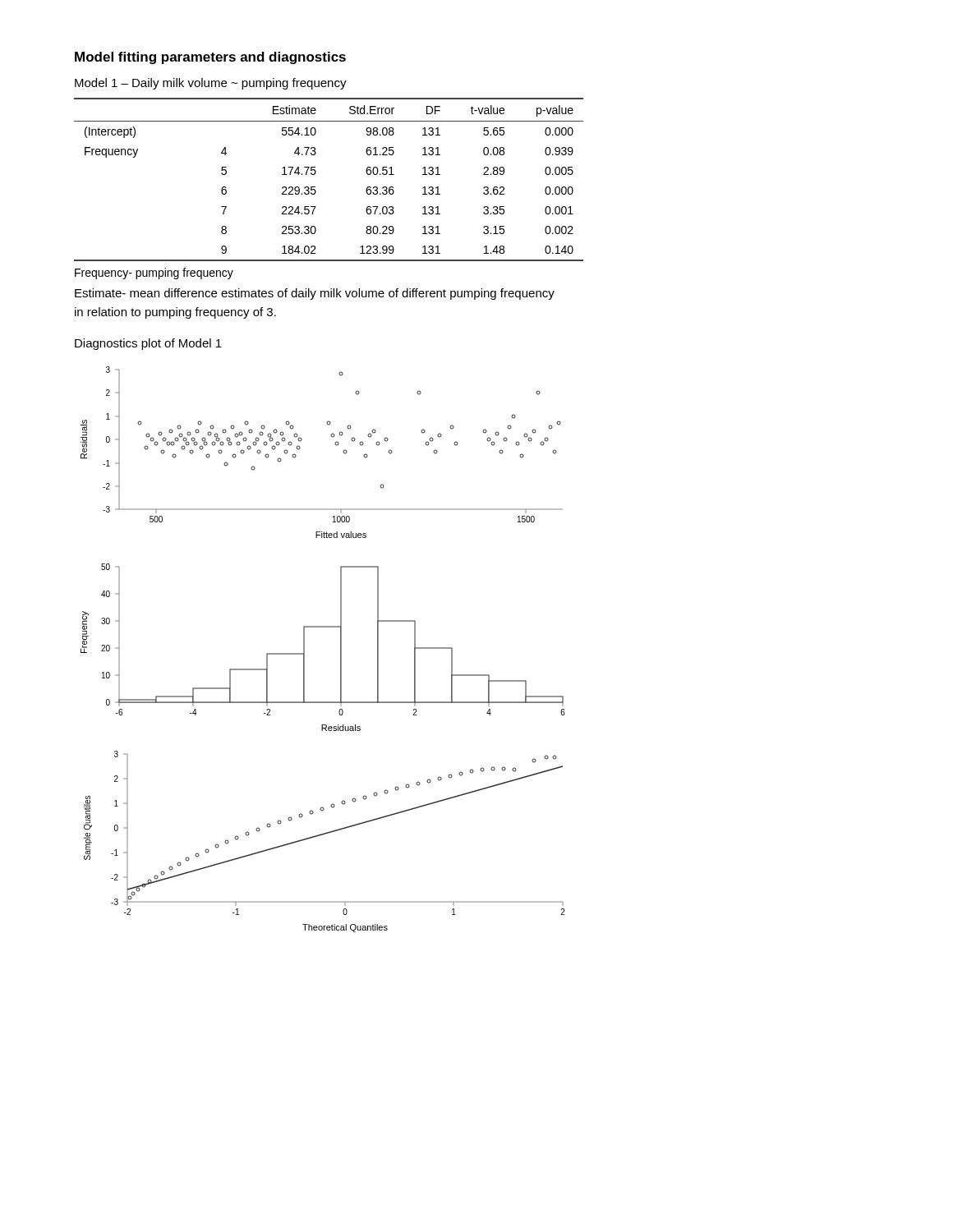Find a footnote
953x1232 pixels.
click(154, 273)
